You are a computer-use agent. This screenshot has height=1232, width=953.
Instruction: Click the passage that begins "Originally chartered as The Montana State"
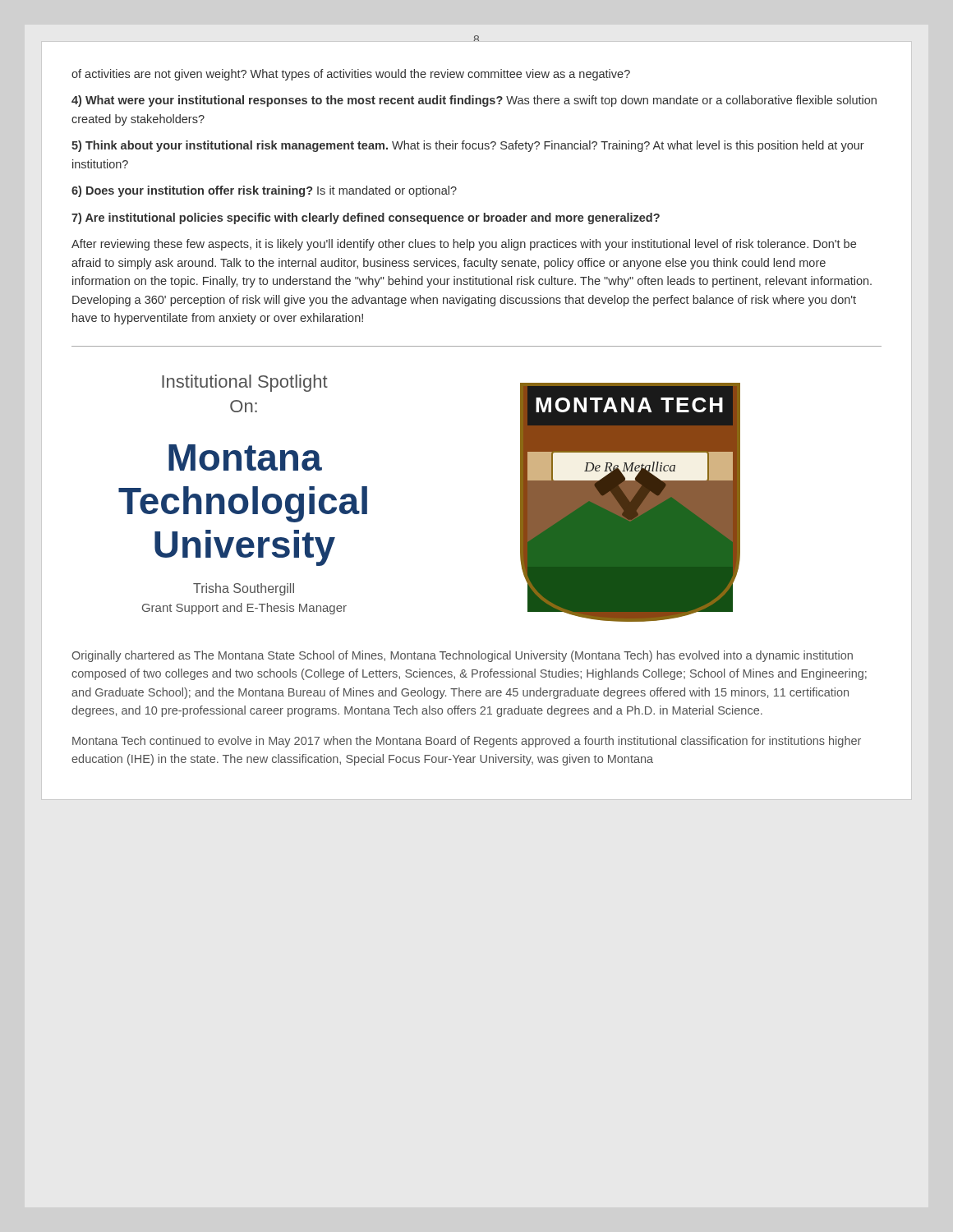469,683
